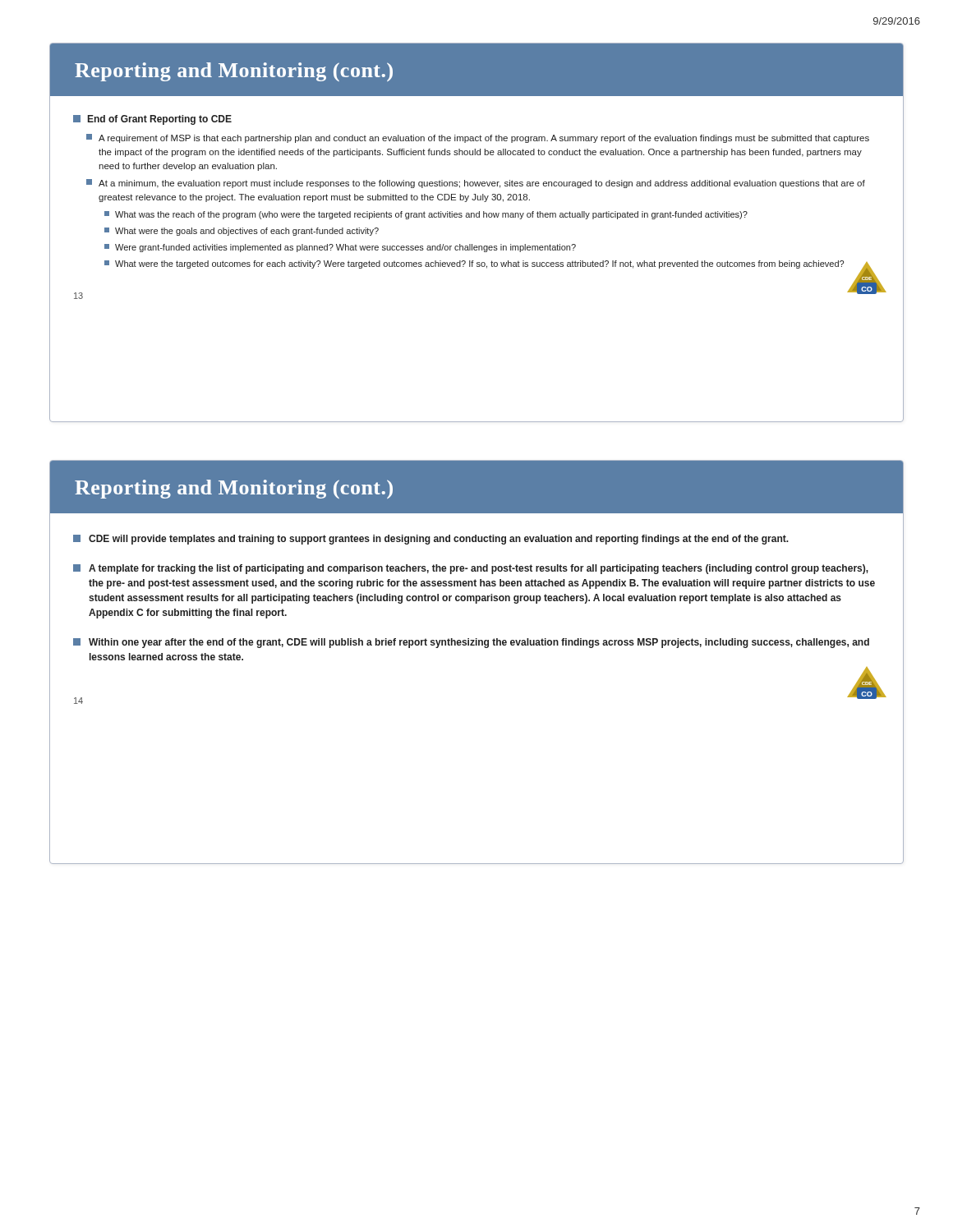The image size is (953, 1232).
Task: Click the passage that begins "At a minimum, the evaluation report must include"
Action: 483,191
